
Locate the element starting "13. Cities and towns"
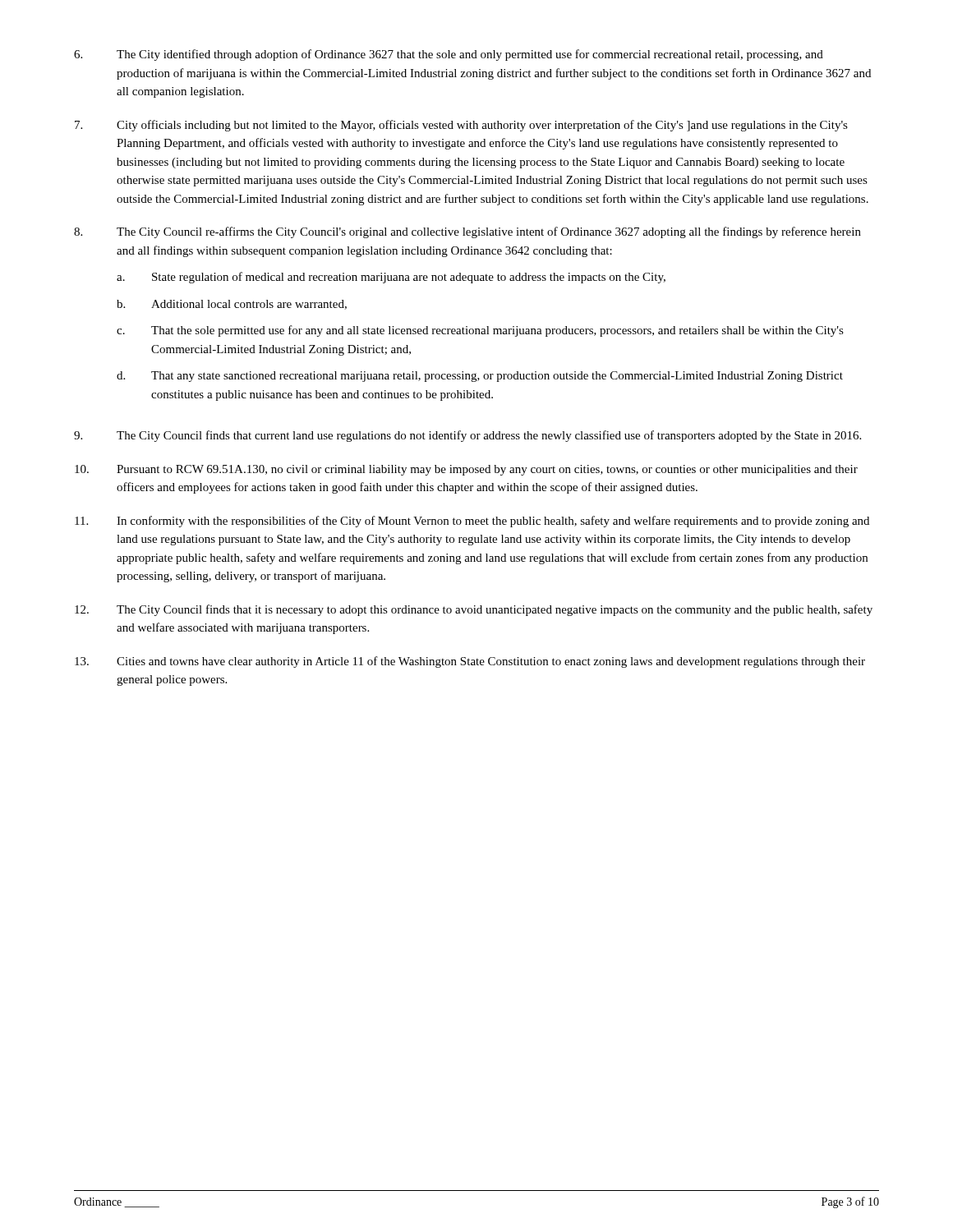[476, 670]
